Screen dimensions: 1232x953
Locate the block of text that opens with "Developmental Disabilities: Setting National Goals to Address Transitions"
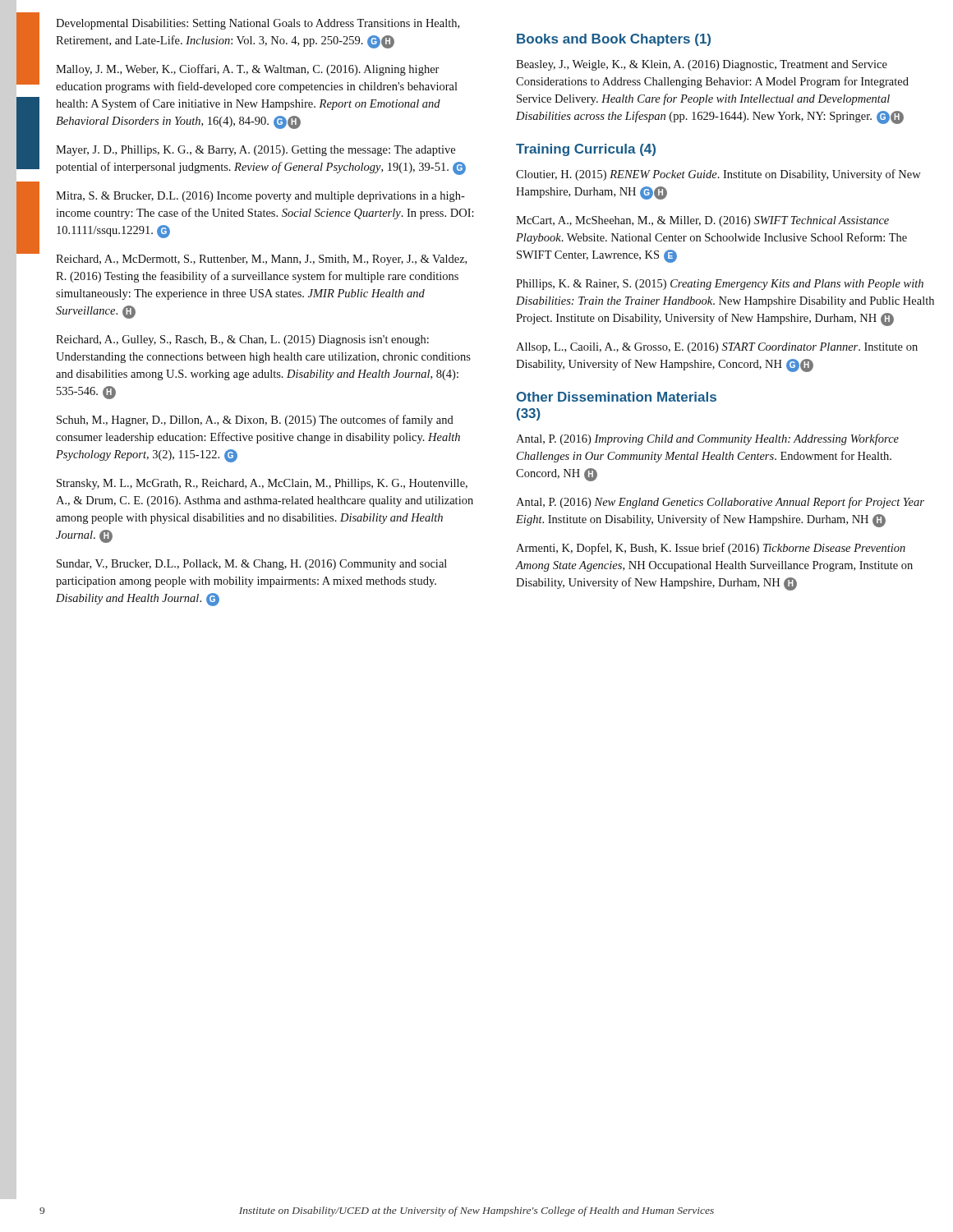[258, 32]
